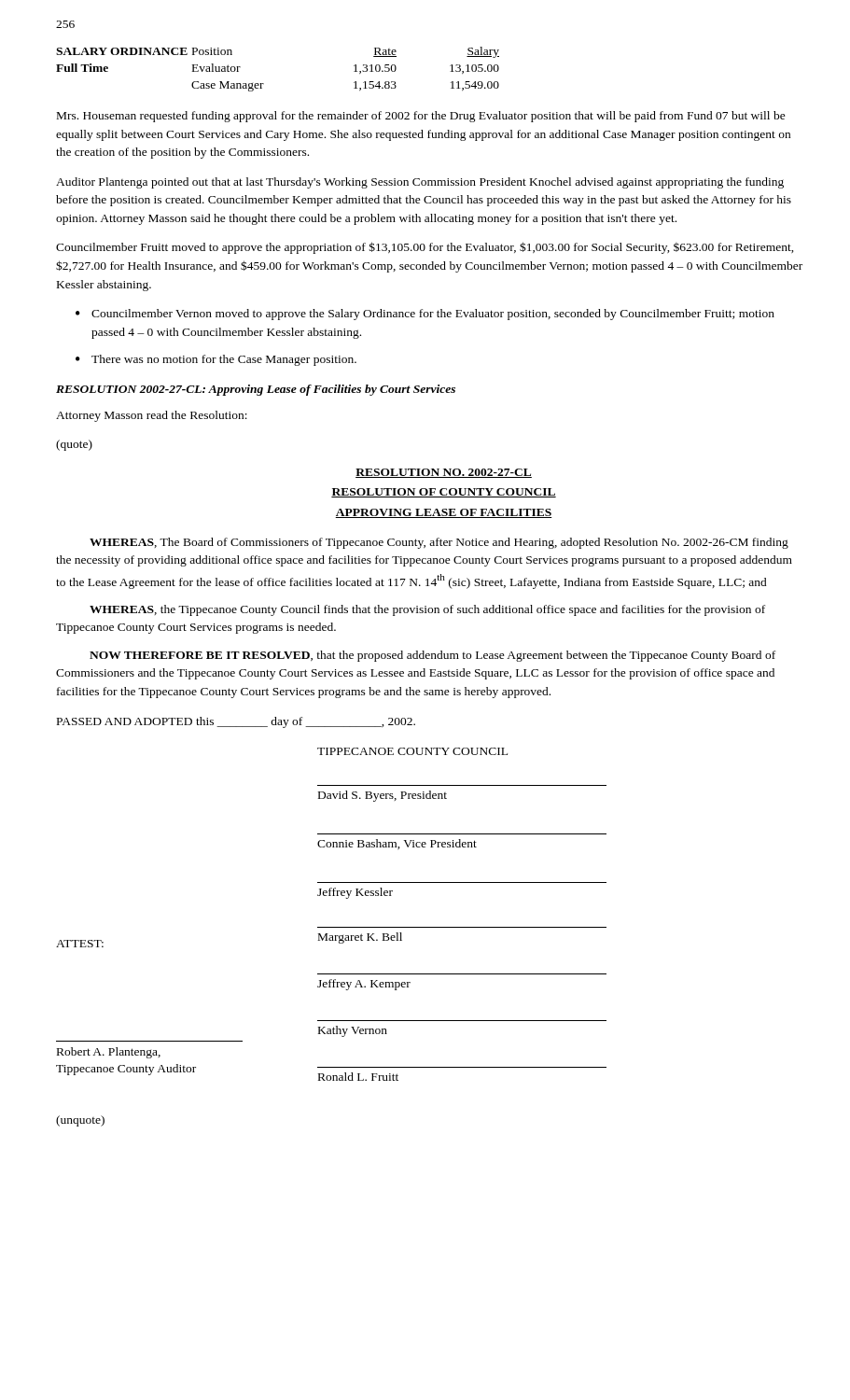Select the text block that says "Mrs. Houseman requested funding approval for"

coord(430,134)
